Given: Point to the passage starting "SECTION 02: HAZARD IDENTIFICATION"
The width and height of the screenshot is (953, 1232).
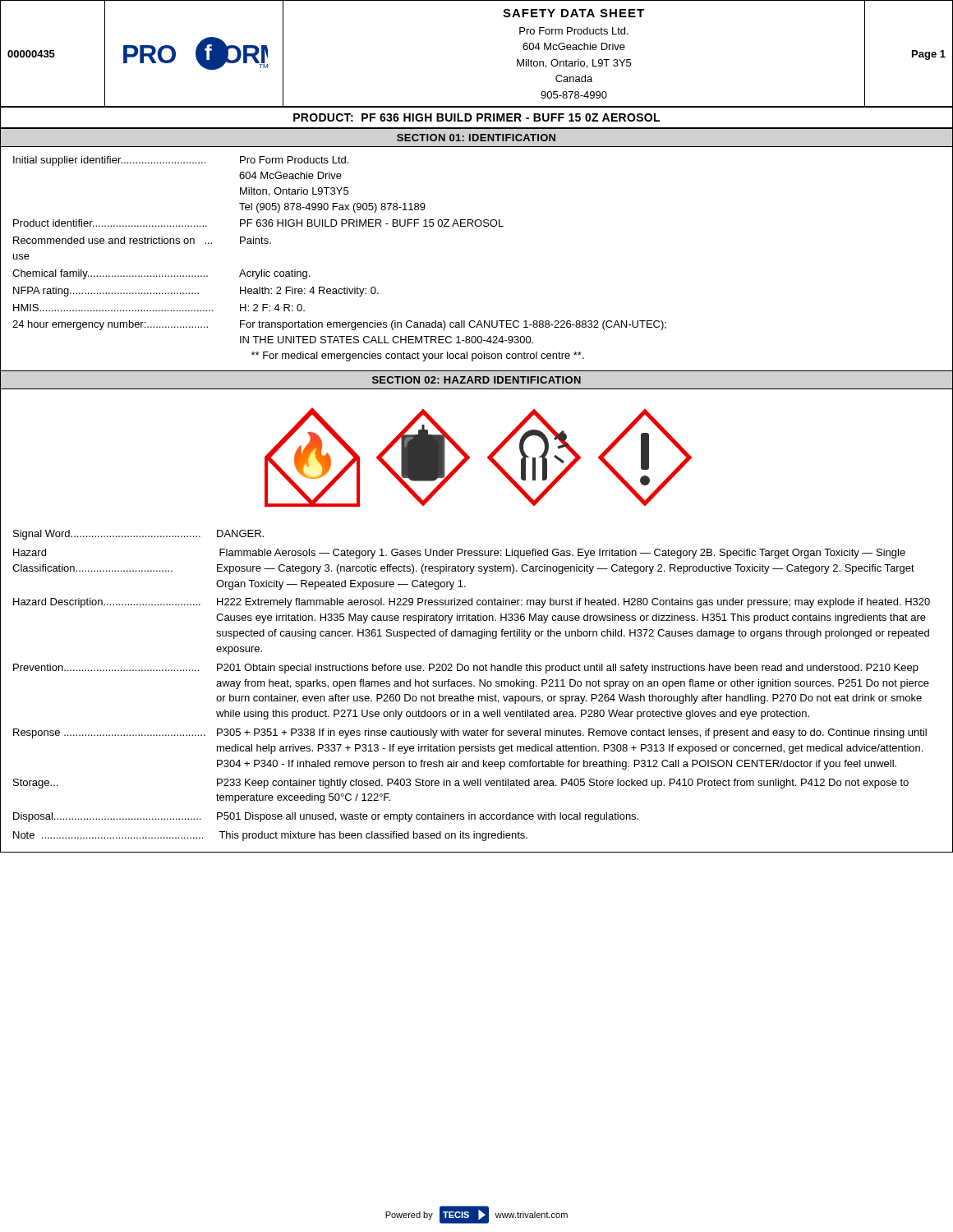Looking at the screenshot, I should click(x=476, y=380).
